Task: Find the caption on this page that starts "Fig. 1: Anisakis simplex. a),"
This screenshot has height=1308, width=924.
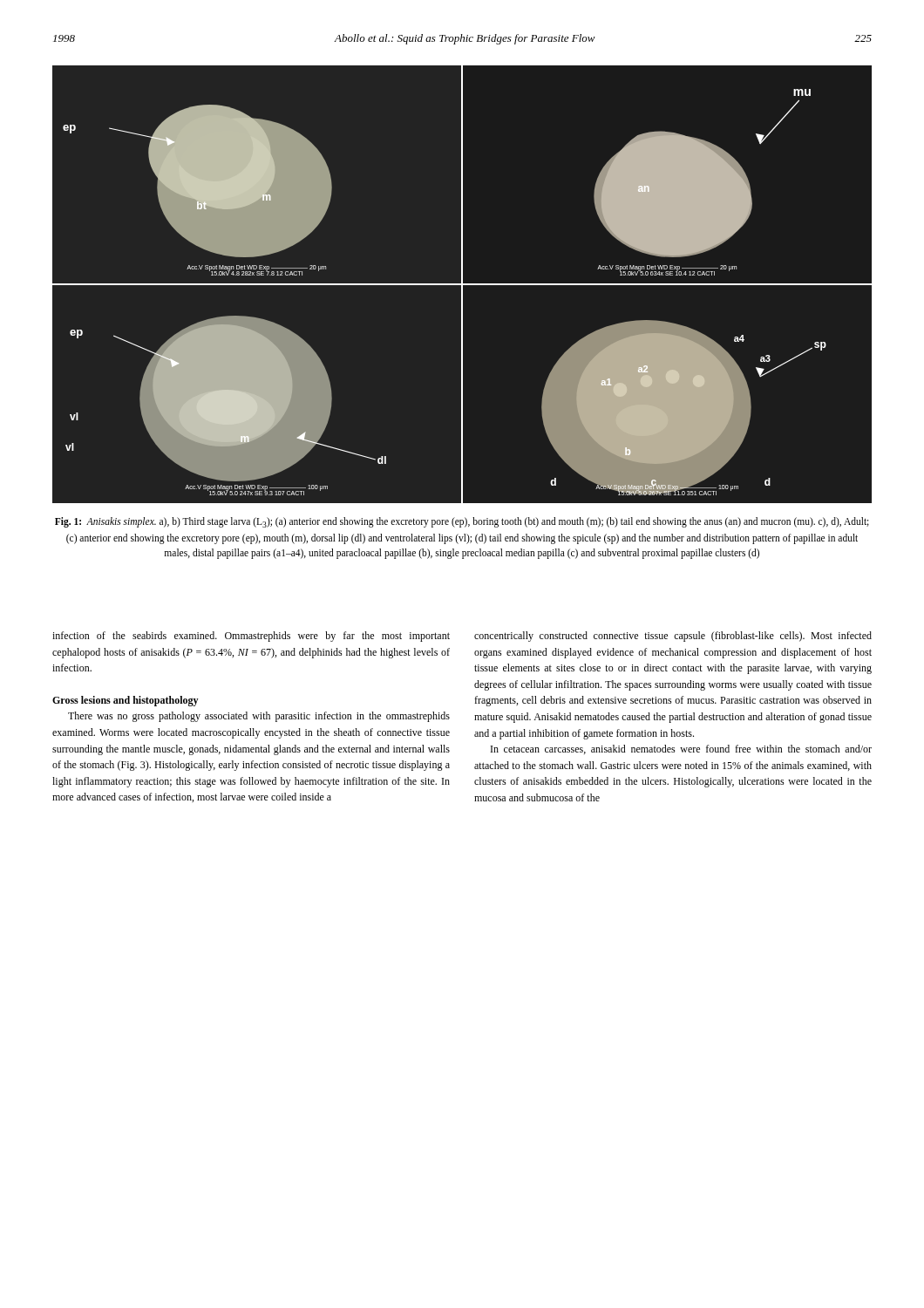Action: [x=462, y=537]
